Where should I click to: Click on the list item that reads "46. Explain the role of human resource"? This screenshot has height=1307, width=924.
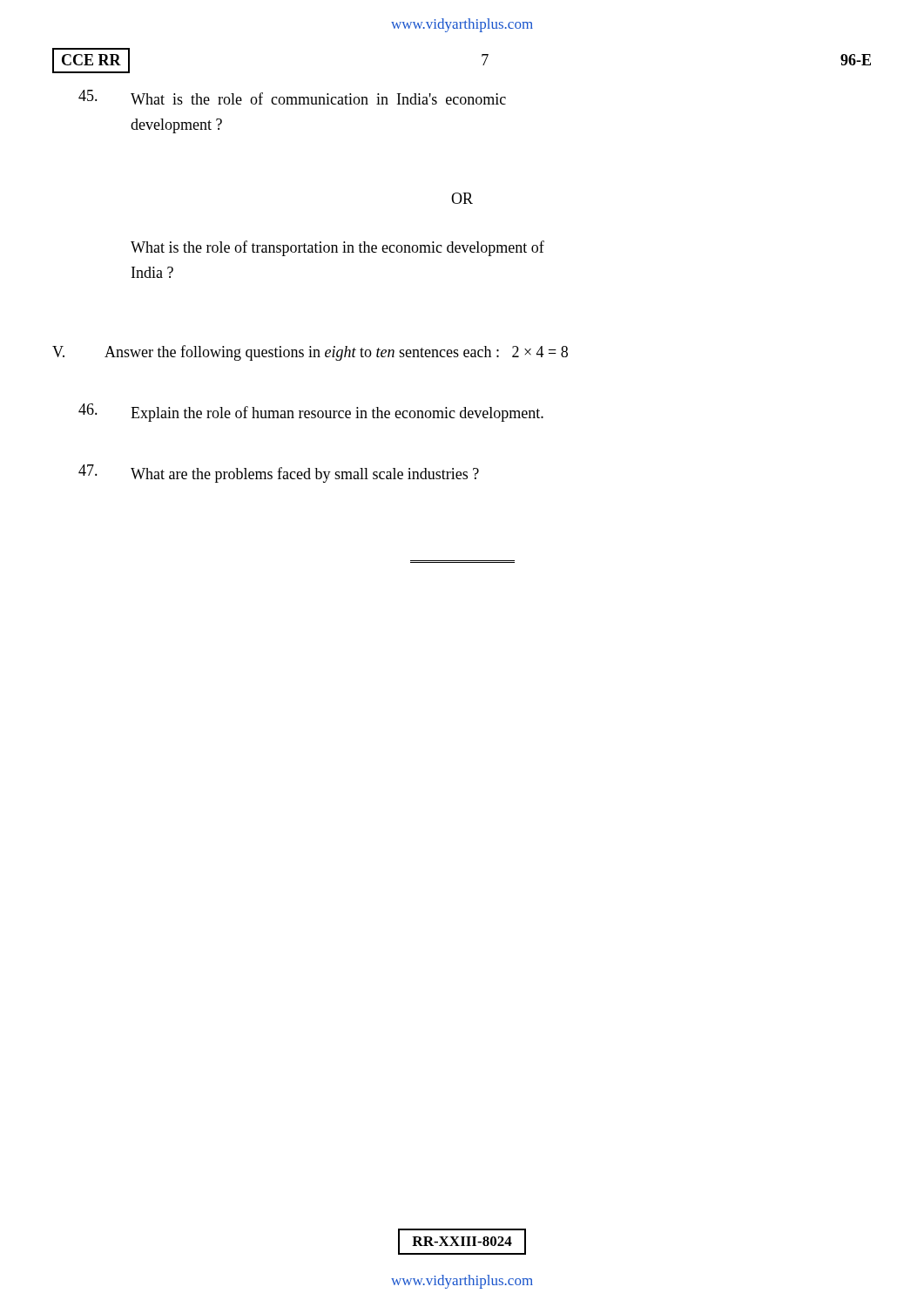[x=462, y=413]
